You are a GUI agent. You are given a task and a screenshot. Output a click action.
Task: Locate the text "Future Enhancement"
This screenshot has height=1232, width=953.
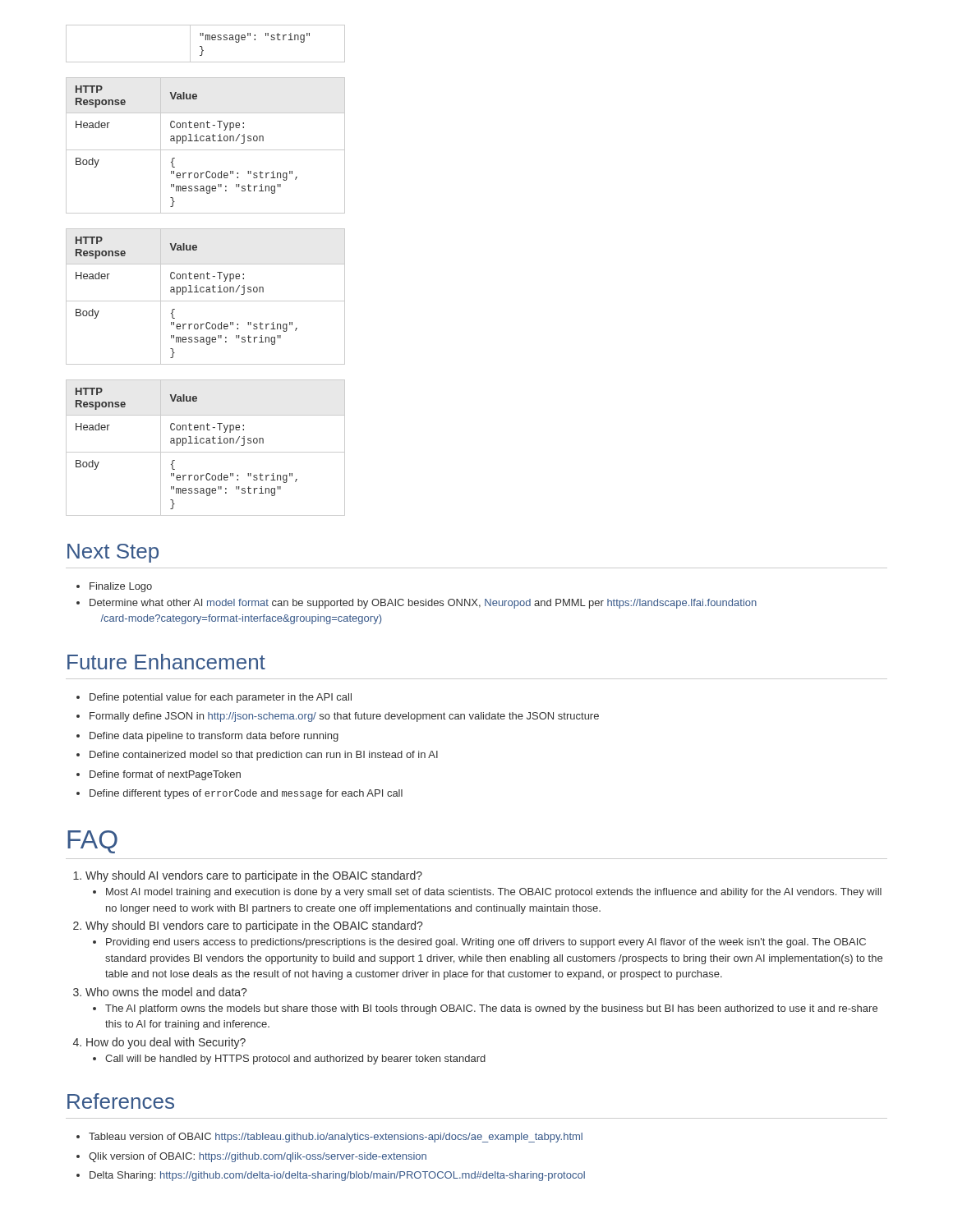pos(166,662)
